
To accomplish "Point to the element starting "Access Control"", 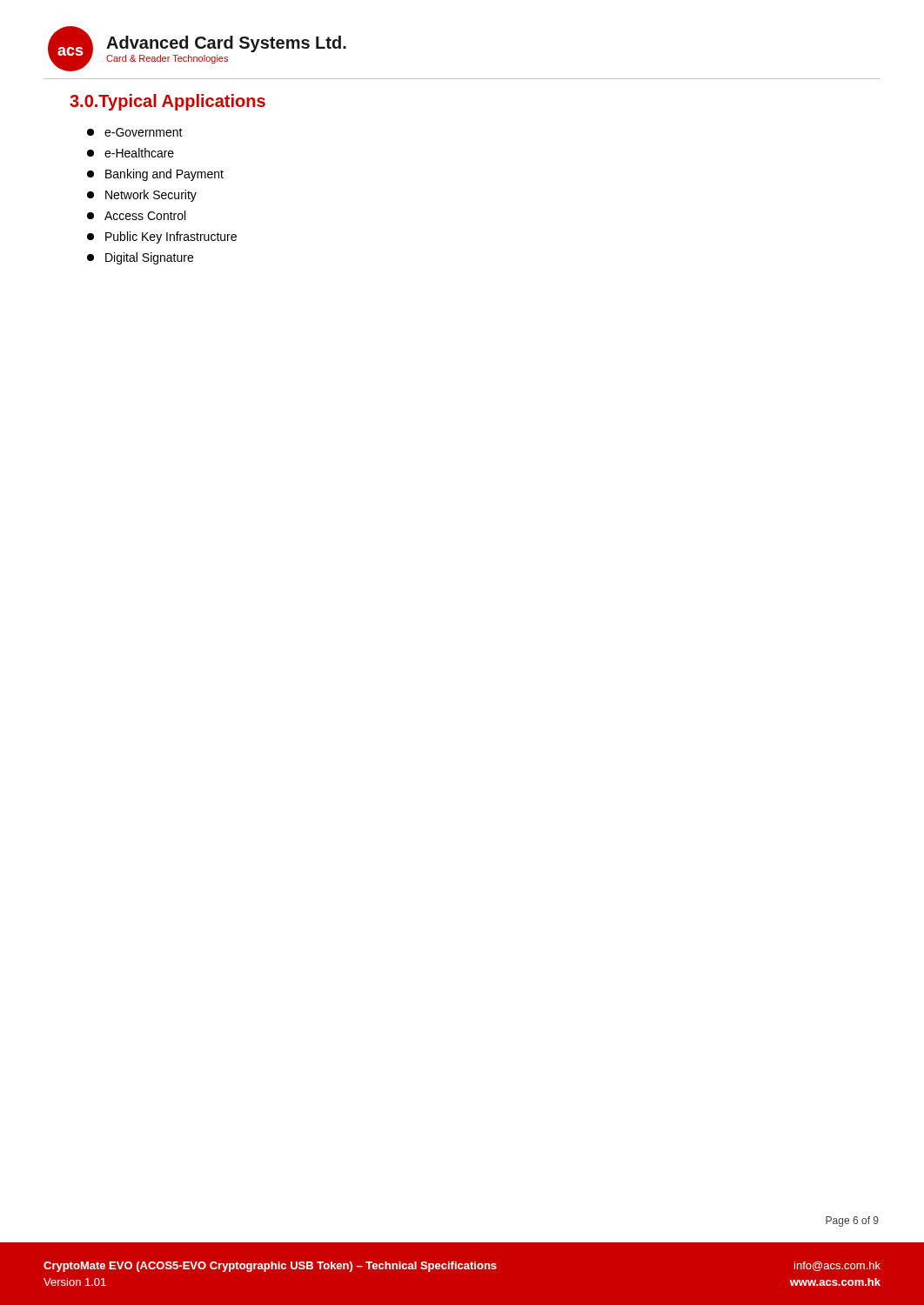I will pyautogui.click(x=137, y=216).
